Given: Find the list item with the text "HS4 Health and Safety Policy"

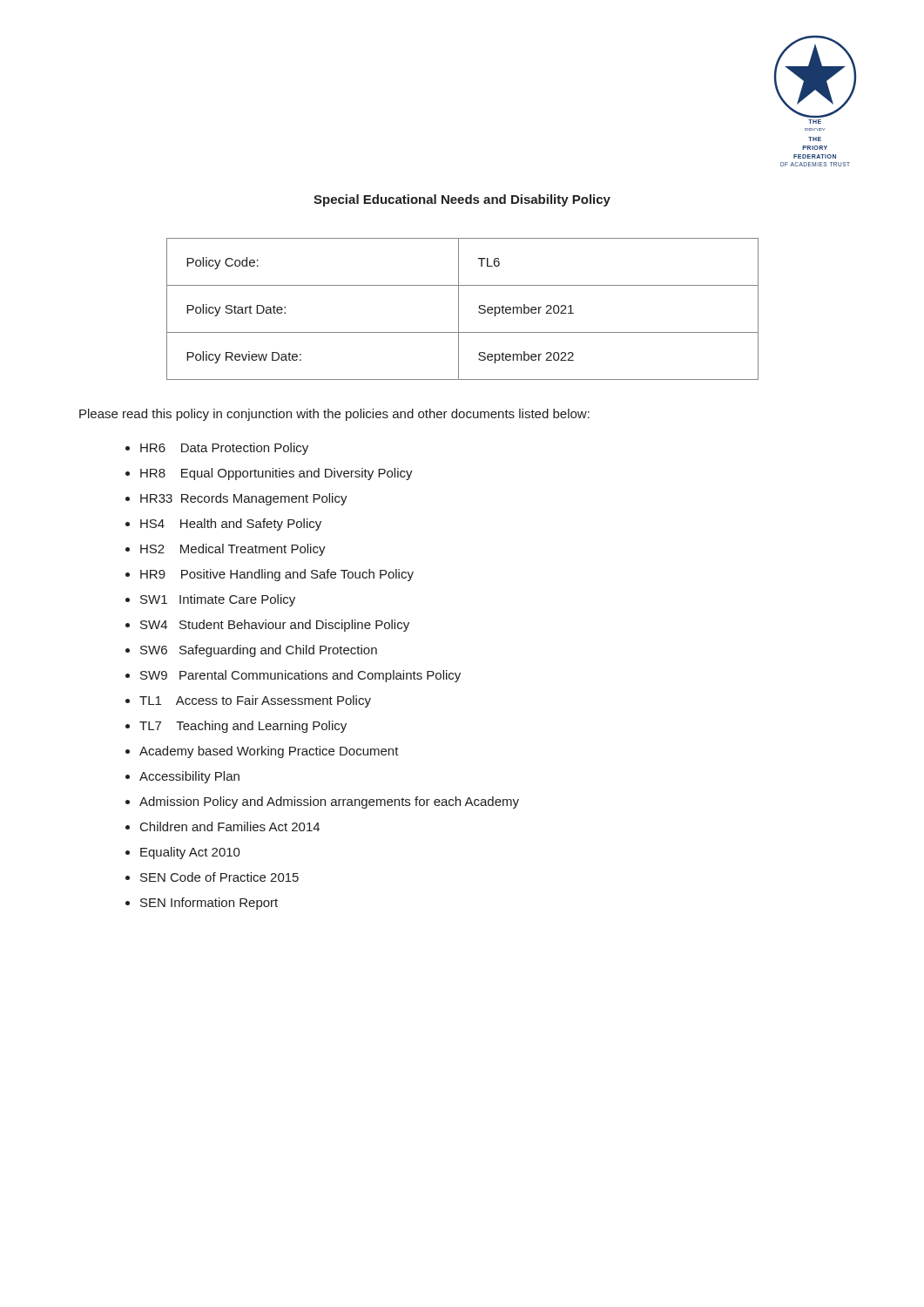Looking at the screenshot, I should [230, 523].
